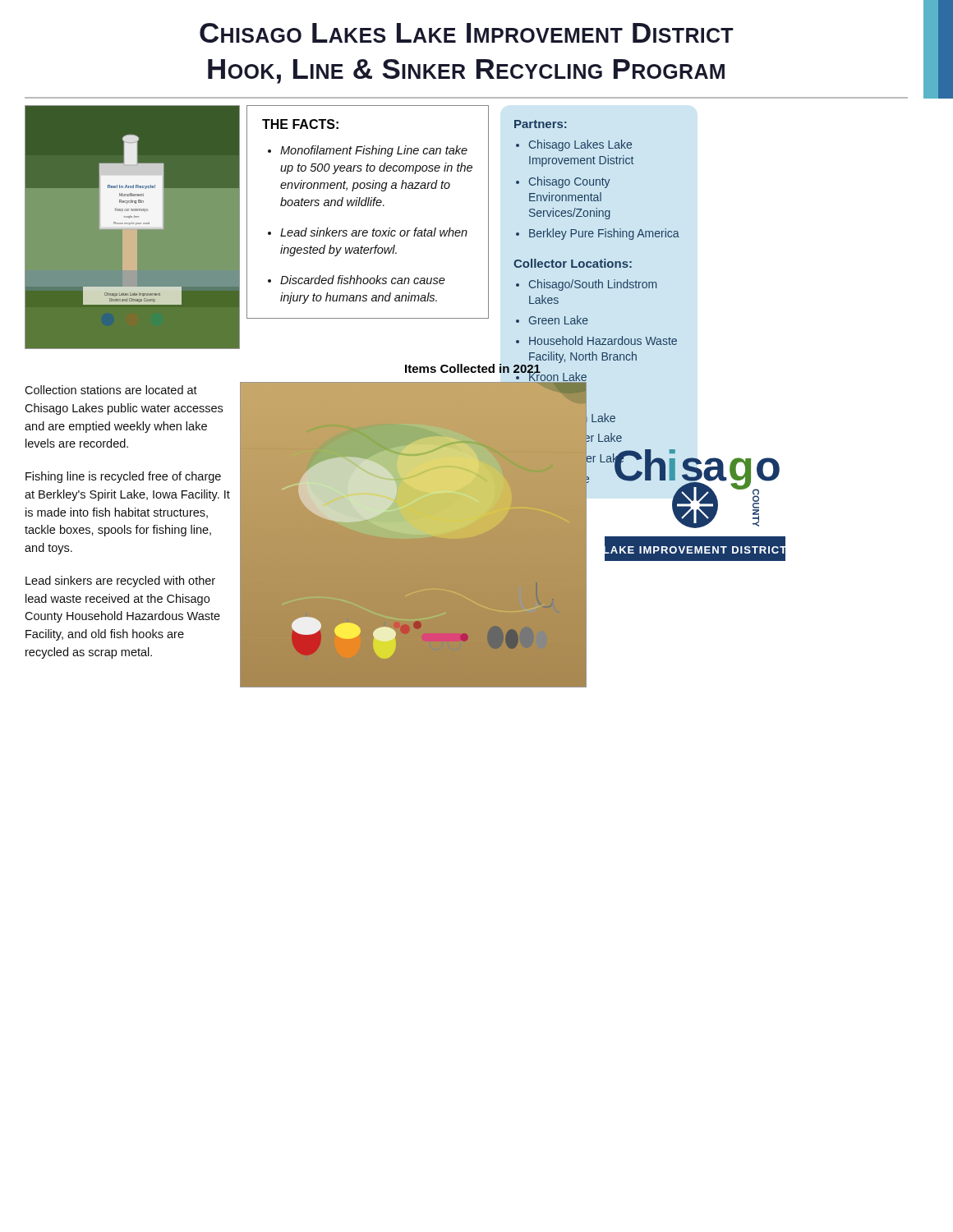Click on the text block starting "Lead sinkers are recycled with other lead"
Image resolution: width=953 pixels, height=1232 pixels.
pos(122,616)
